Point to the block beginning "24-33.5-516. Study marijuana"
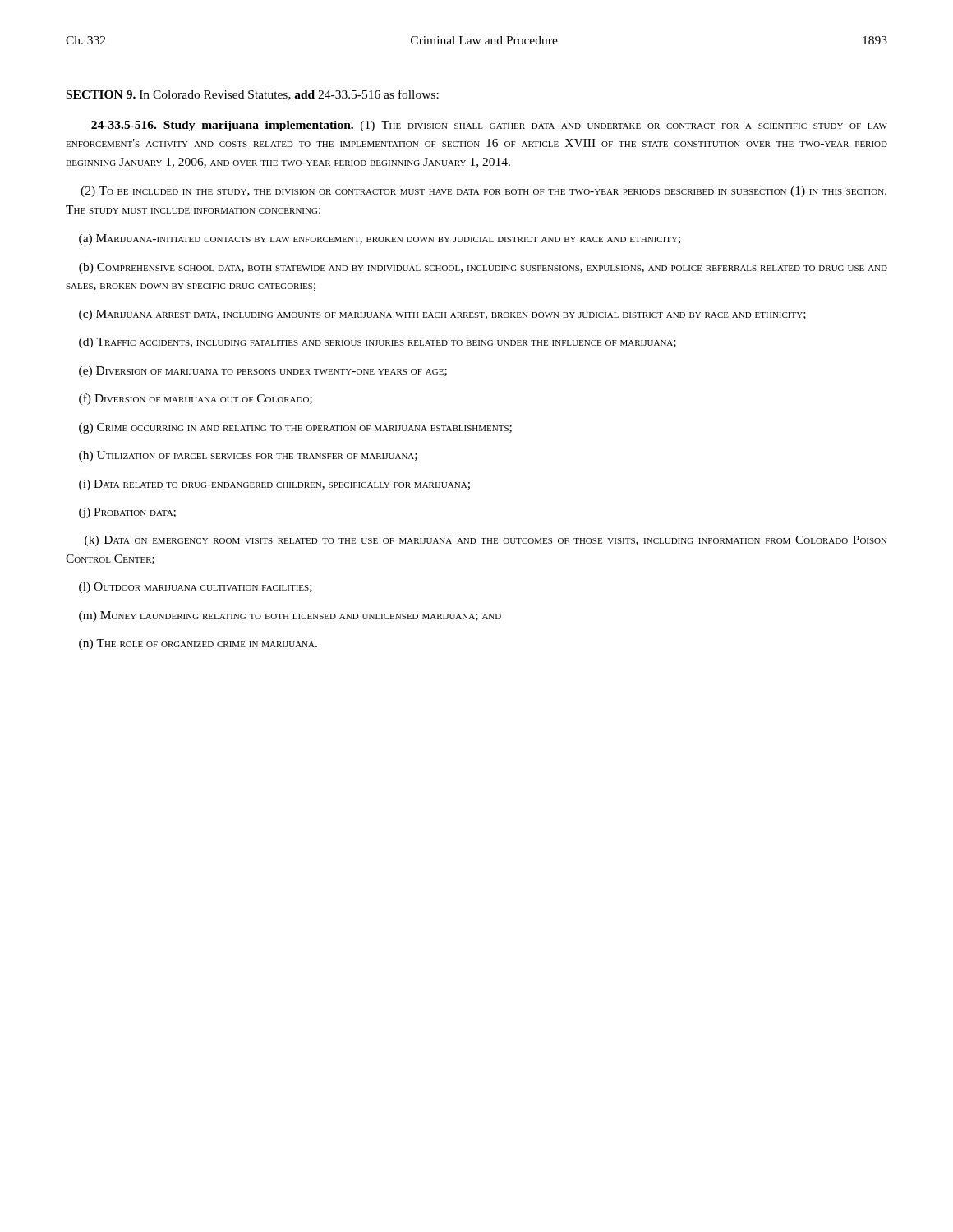Image resolution: width=953 pixels, height=1232 pixels. [x=476, y=143]
